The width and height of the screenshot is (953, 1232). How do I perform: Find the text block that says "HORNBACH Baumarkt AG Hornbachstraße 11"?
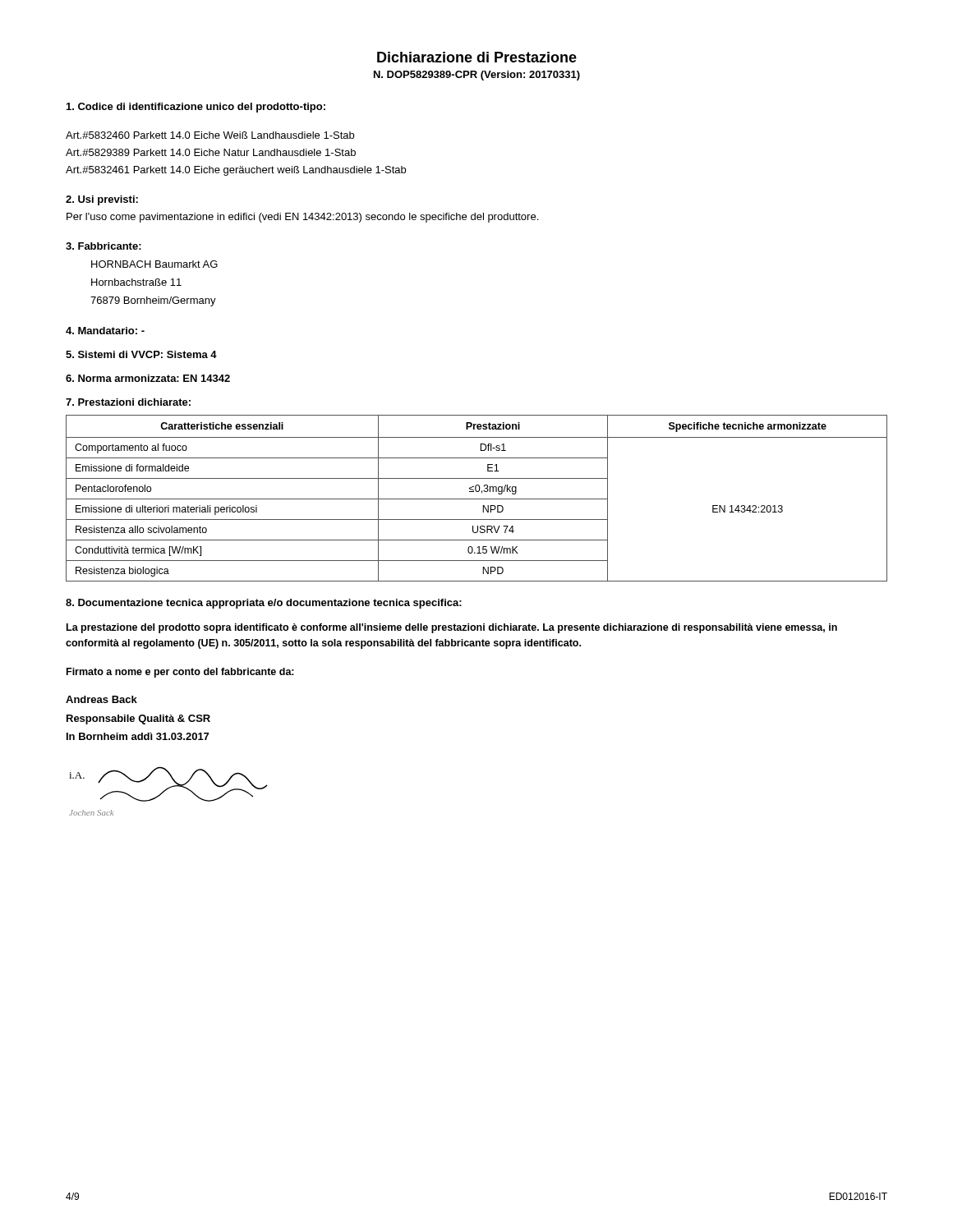154,282
